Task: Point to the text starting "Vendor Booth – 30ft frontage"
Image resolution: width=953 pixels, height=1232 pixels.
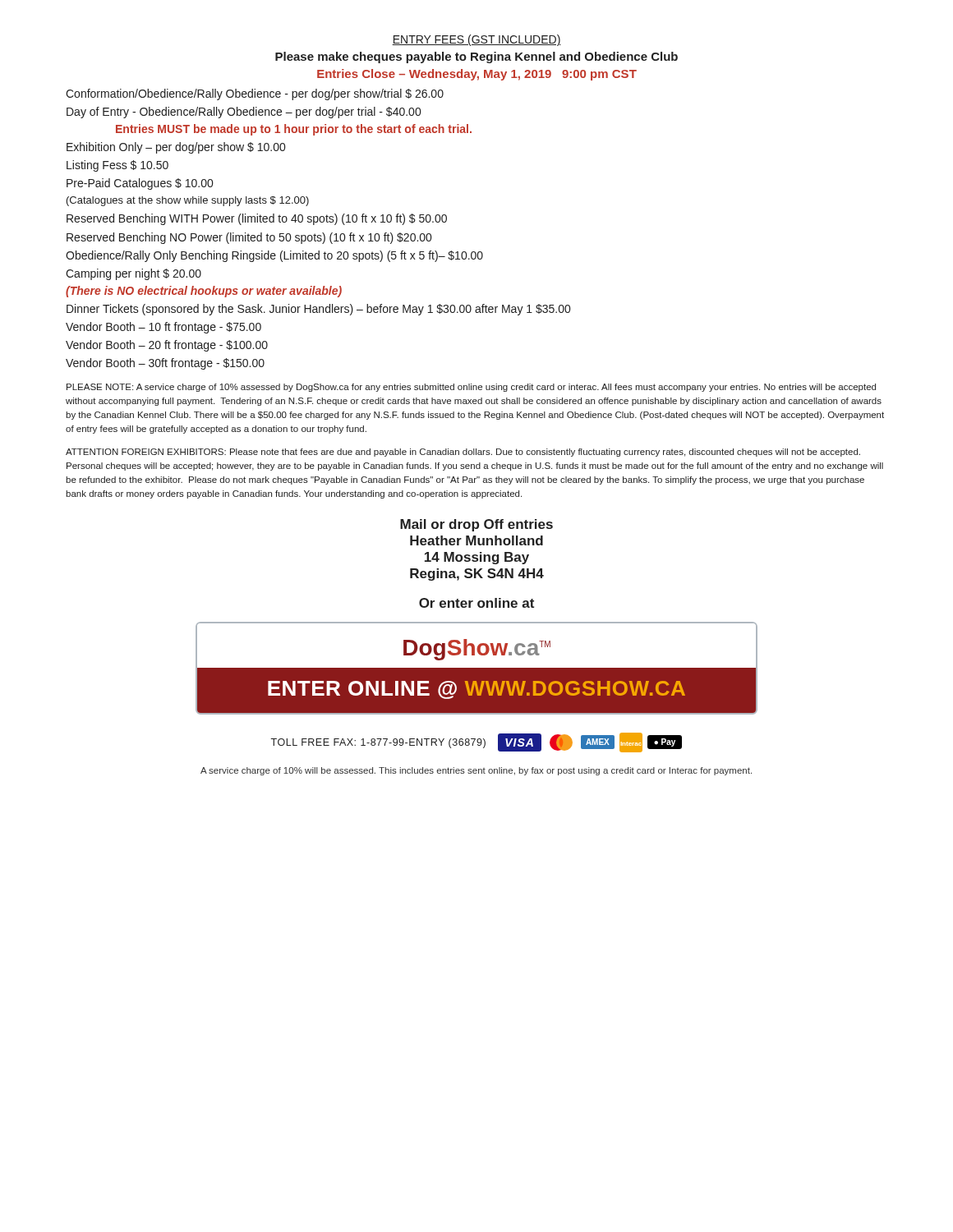Action: pyautogui.click(x=165, y=363)
